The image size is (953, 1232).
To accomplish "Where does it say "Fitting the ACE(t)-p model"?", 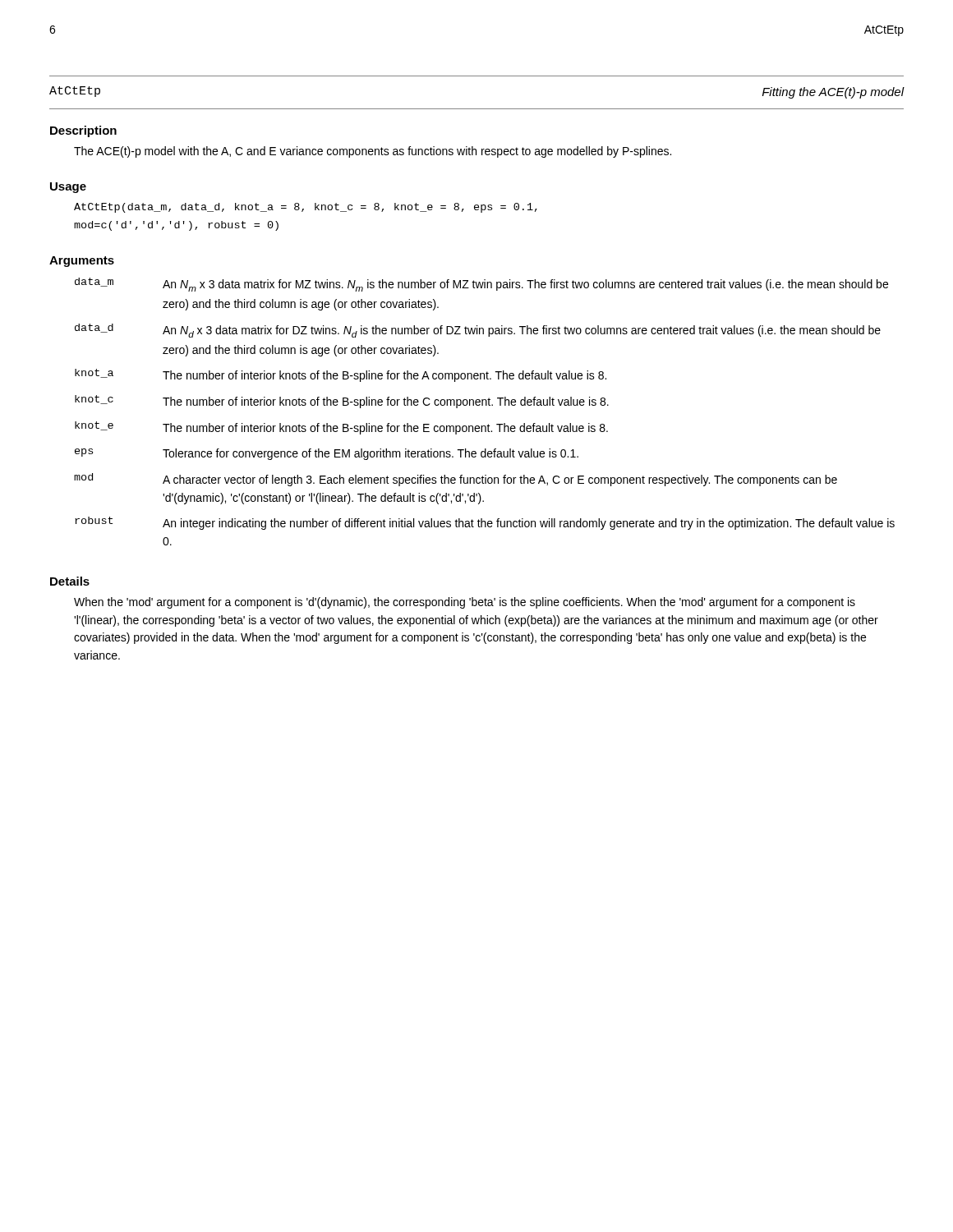I will [x=833, y=92].
